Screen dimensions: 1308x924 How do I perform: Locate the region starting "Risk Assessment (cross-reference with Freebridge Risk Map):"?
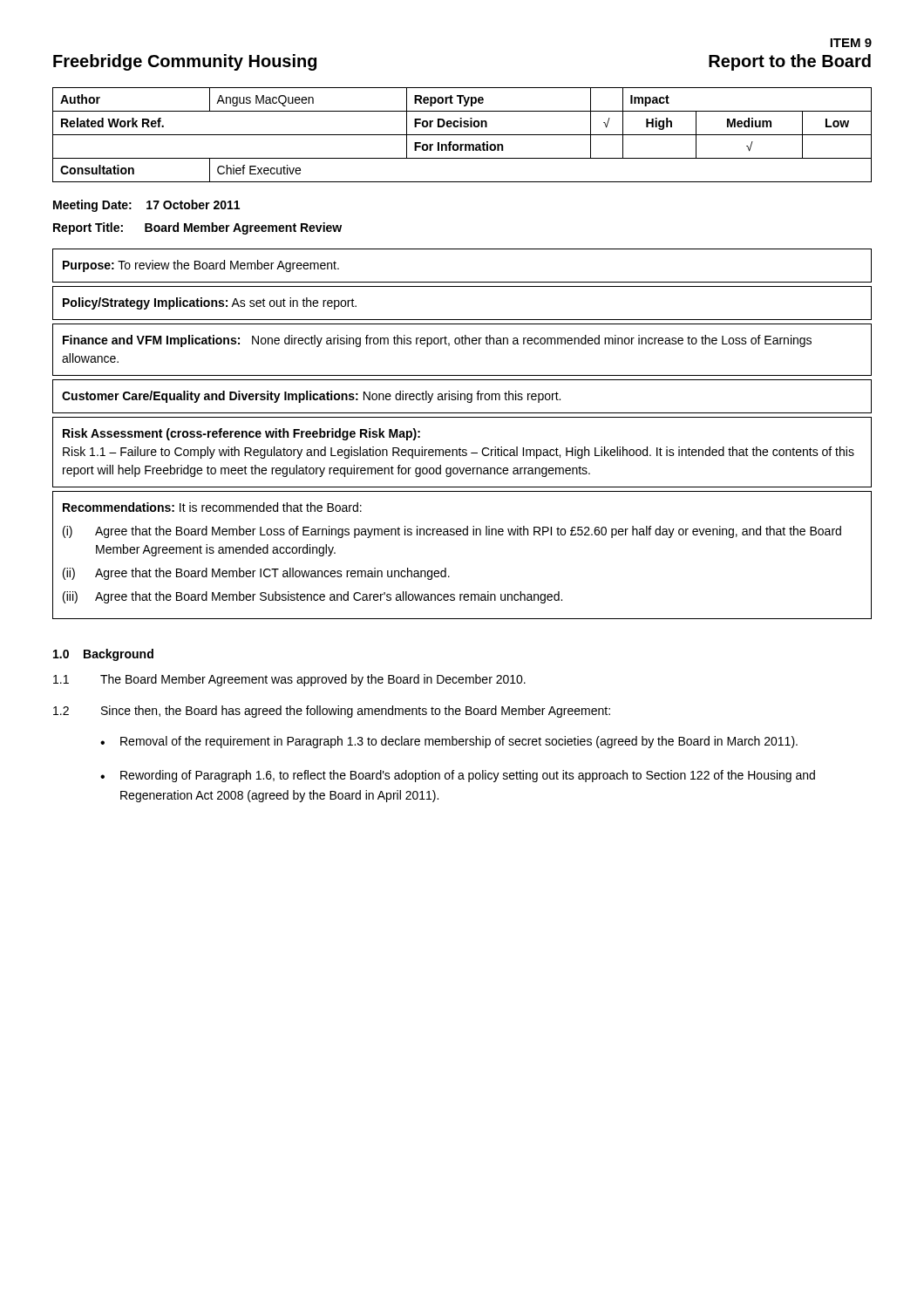pos(458,452)
